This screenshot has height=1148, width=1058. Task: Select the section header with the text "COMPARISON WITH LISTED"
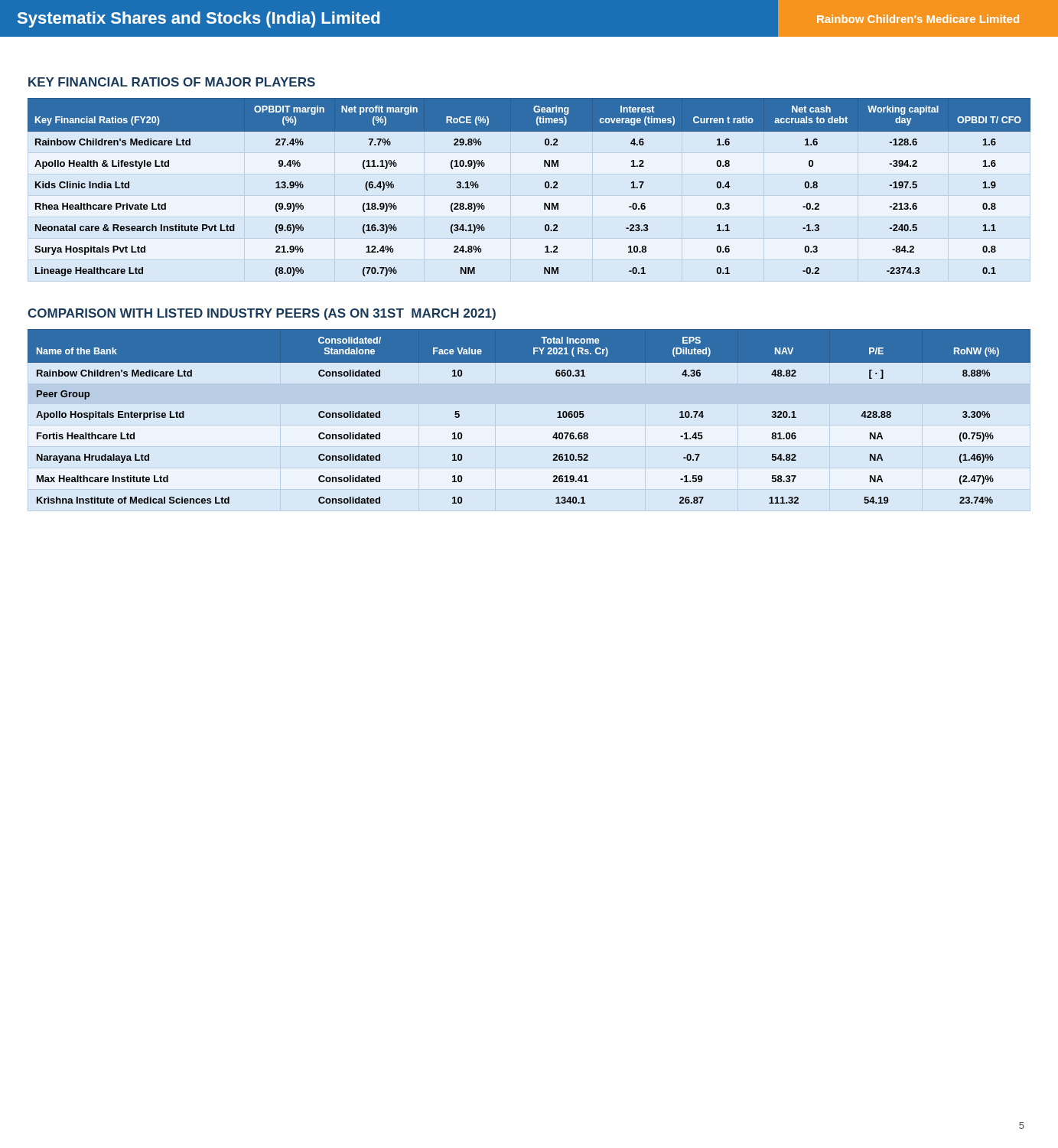coord(262,313)
